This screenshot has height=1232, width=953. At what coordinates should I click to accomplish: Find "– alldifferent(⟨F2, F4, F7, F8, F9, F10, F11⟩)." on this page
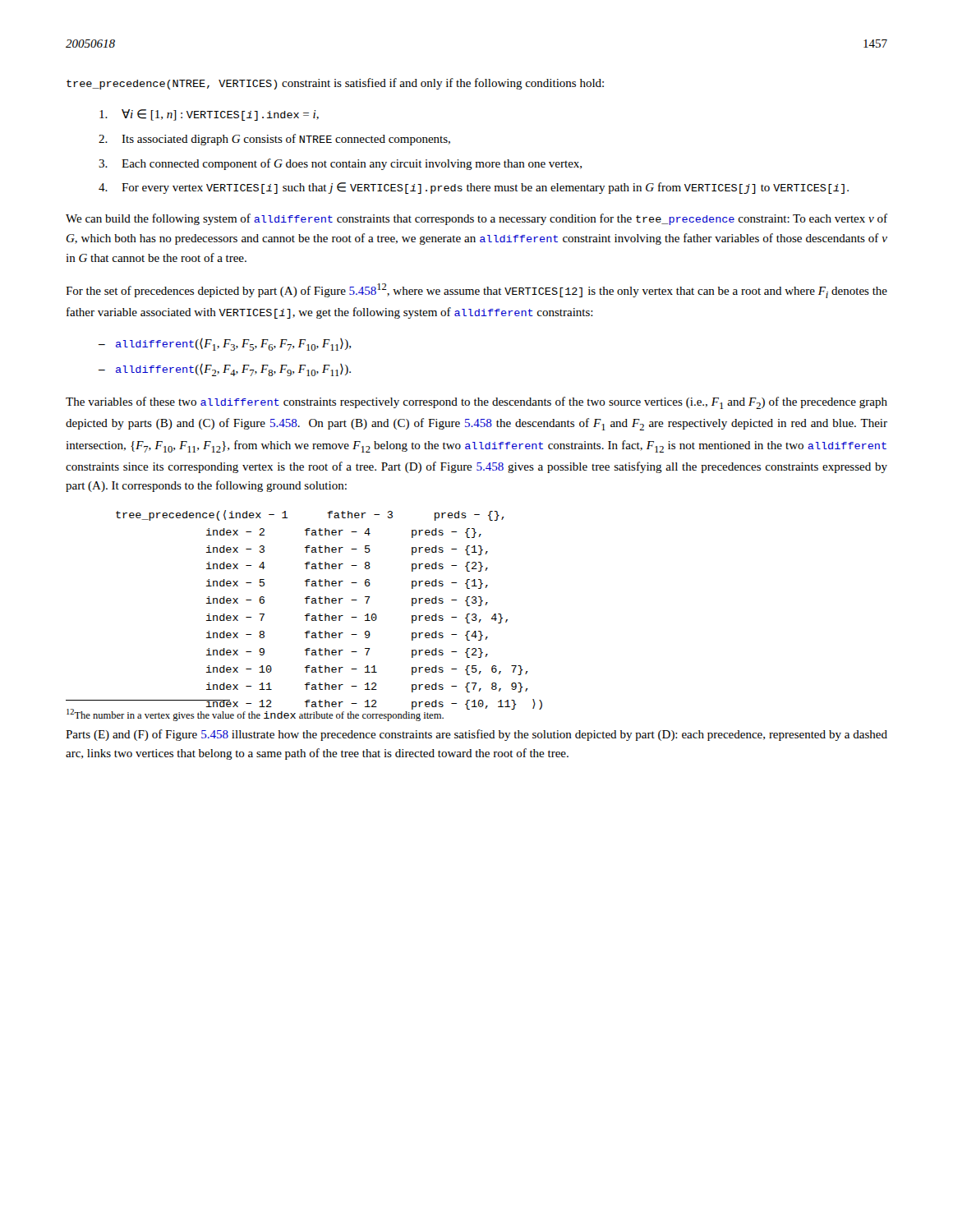[225, 370]
